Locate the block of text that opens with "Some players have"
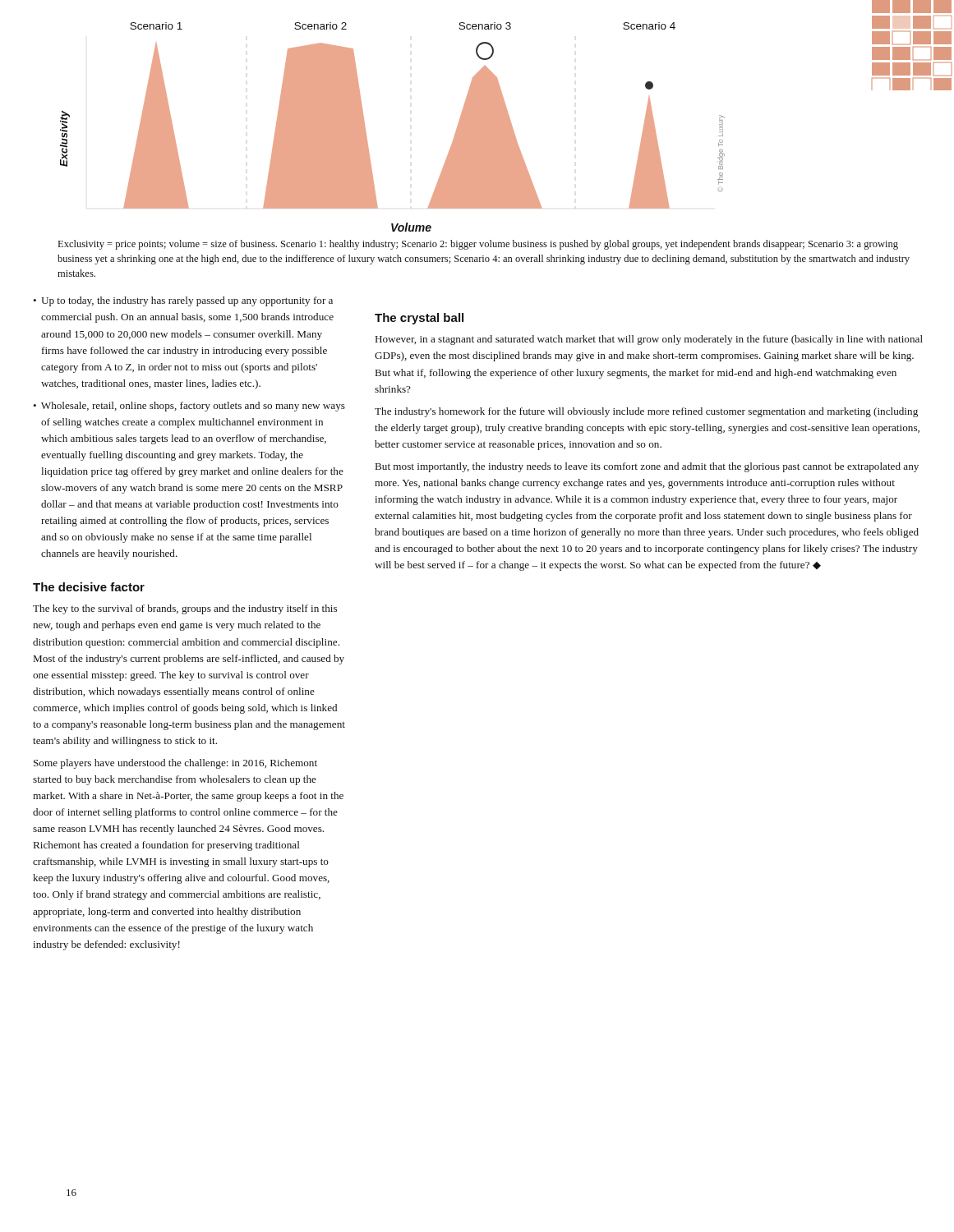 click(x=188, y=853)
